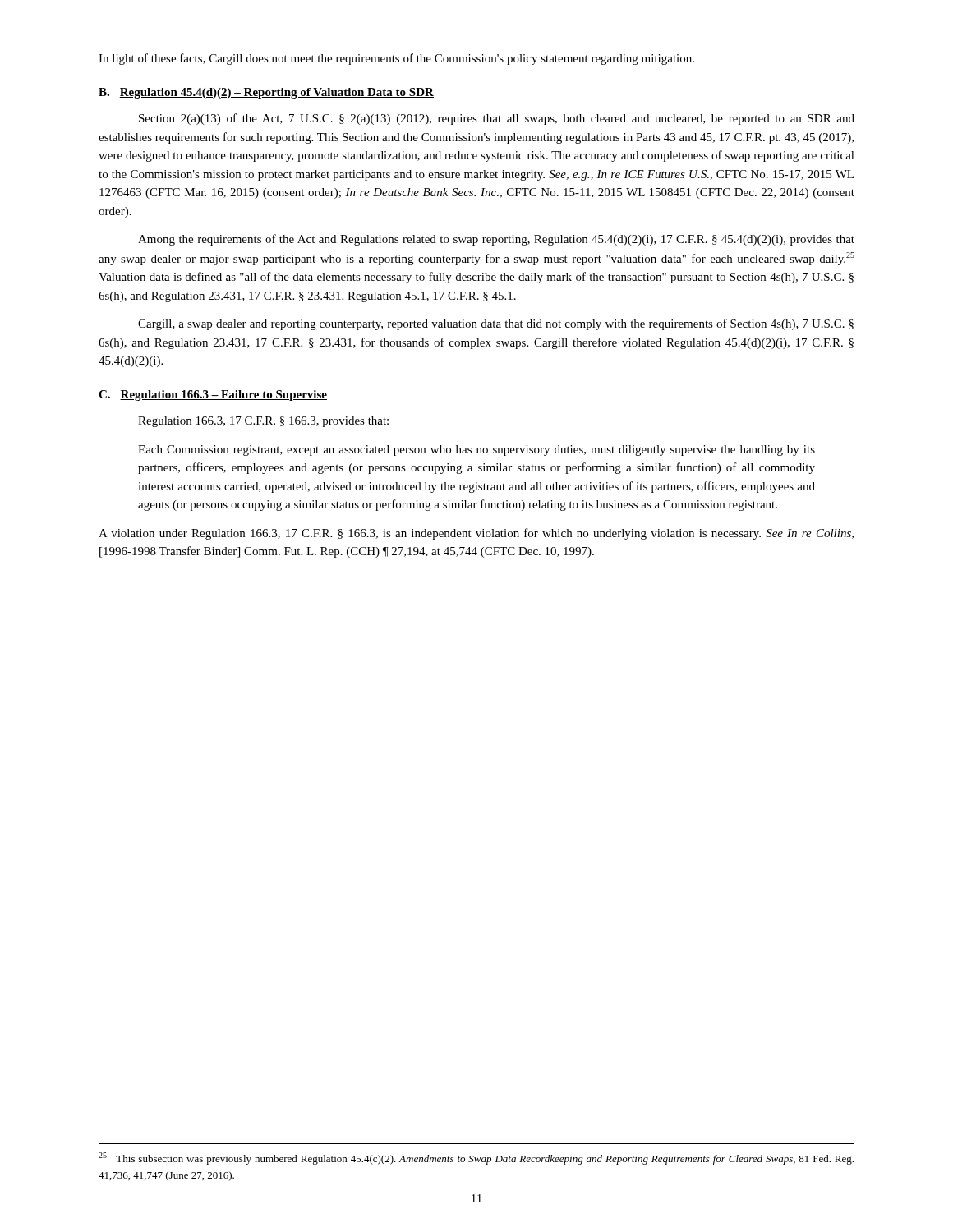Screen dimensions: 1232x953
Task: Select the text block containing "In light of"
Action: click(476, 59)
